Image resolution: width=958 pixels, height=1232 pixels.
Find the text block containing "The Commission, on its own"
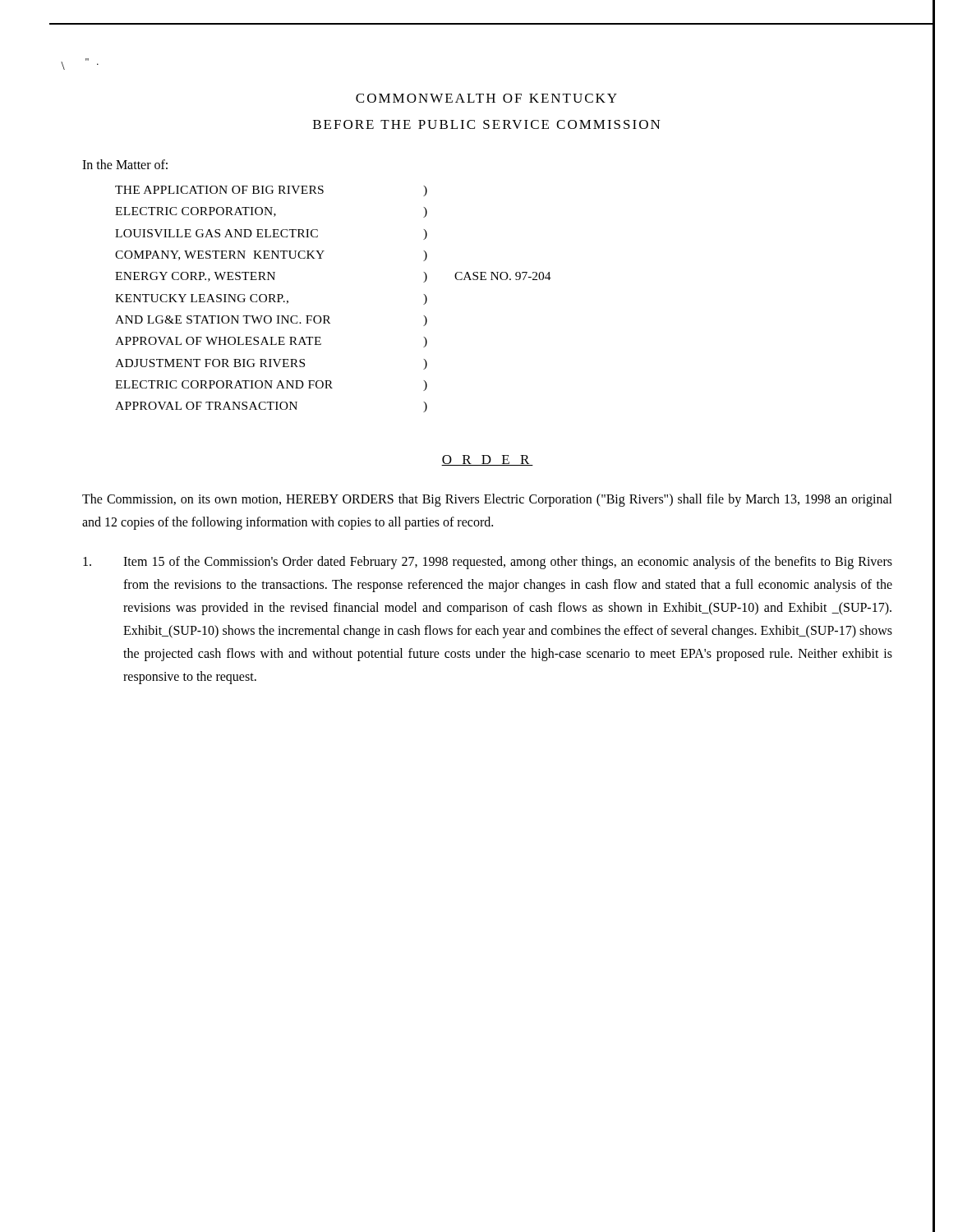click(x=487, y=510)
